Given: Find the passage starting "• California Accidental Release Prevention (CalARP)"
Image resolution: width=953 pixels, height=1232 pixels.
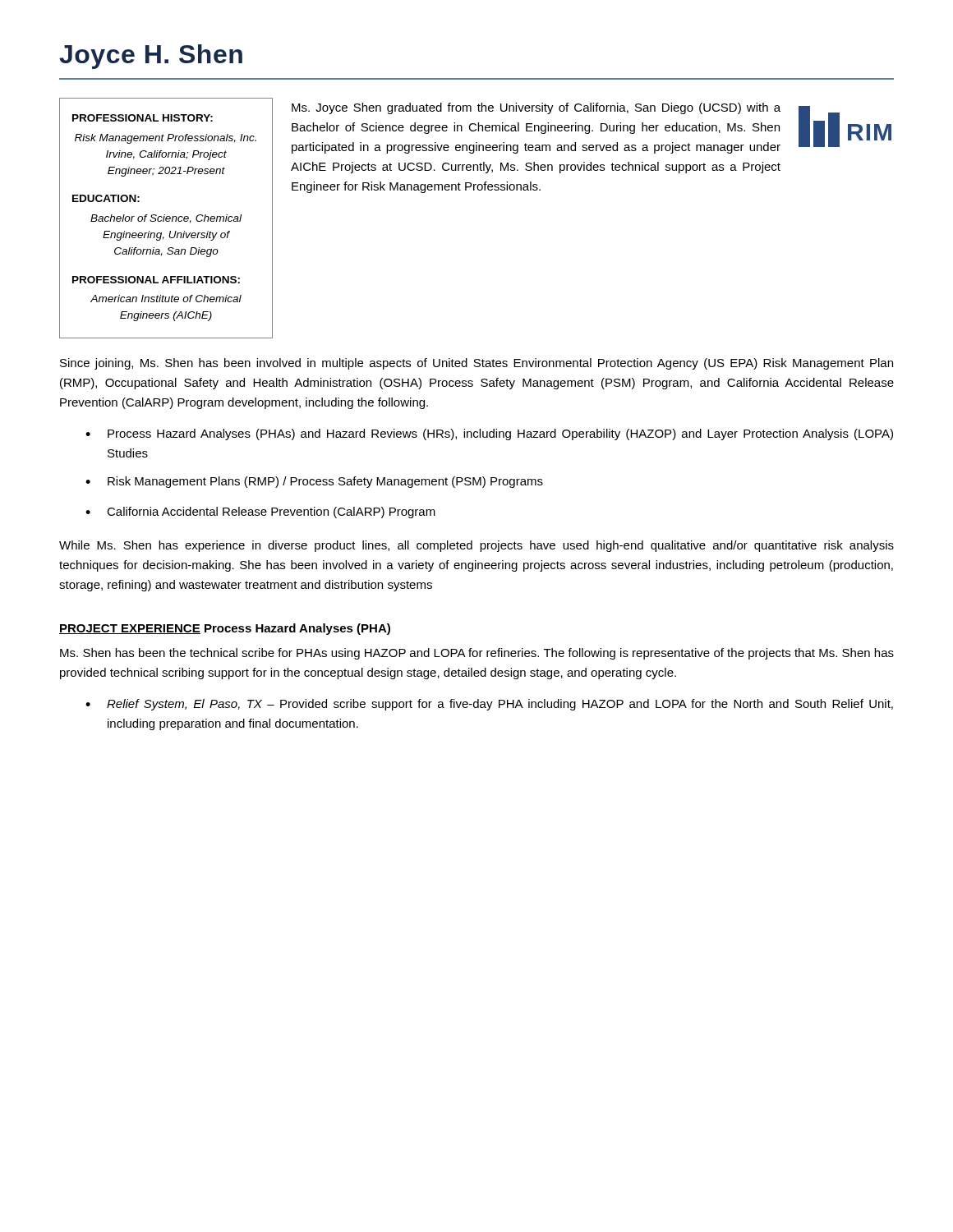Looking at the screenshot, I should [x=260, y=513].
